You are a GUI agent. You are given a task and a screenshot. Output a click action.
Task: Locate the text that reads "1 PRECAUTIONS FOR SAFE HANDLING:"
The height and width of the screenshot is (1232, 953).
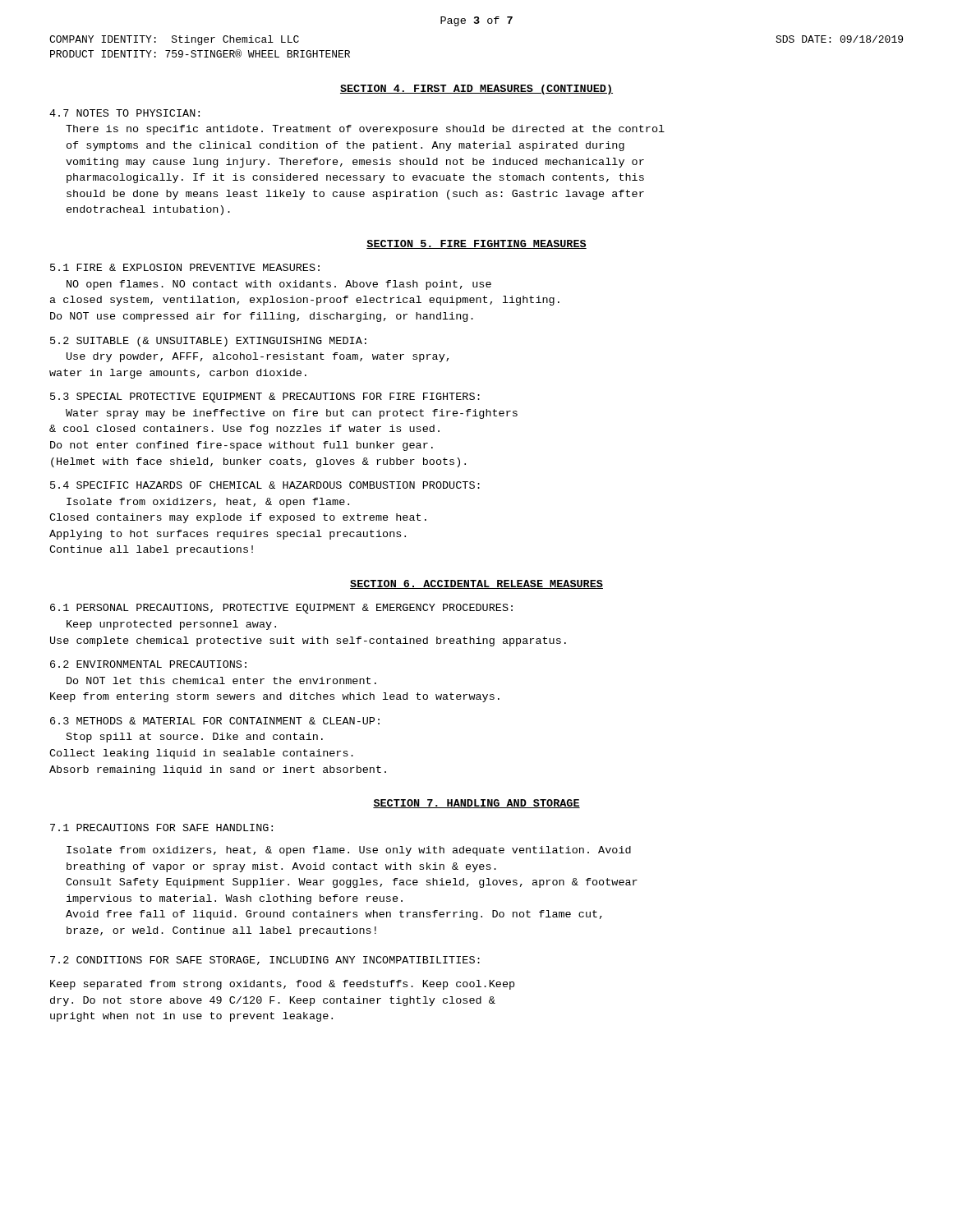click(162, 828)
